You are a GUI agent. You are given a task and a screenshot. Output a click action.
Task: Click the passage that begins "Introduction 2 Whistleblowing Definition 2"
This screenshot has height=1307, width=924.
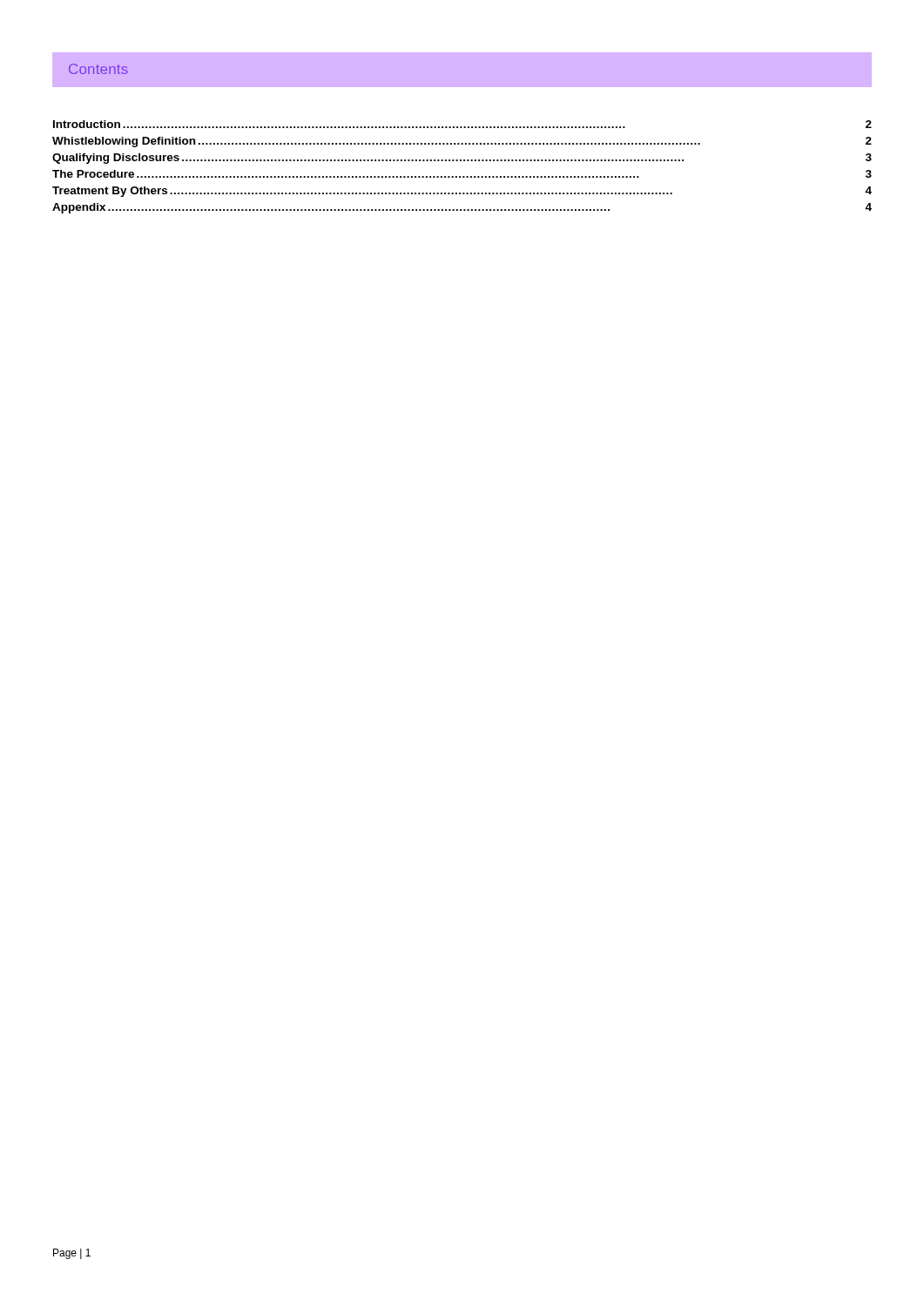(x=462, y=166)
